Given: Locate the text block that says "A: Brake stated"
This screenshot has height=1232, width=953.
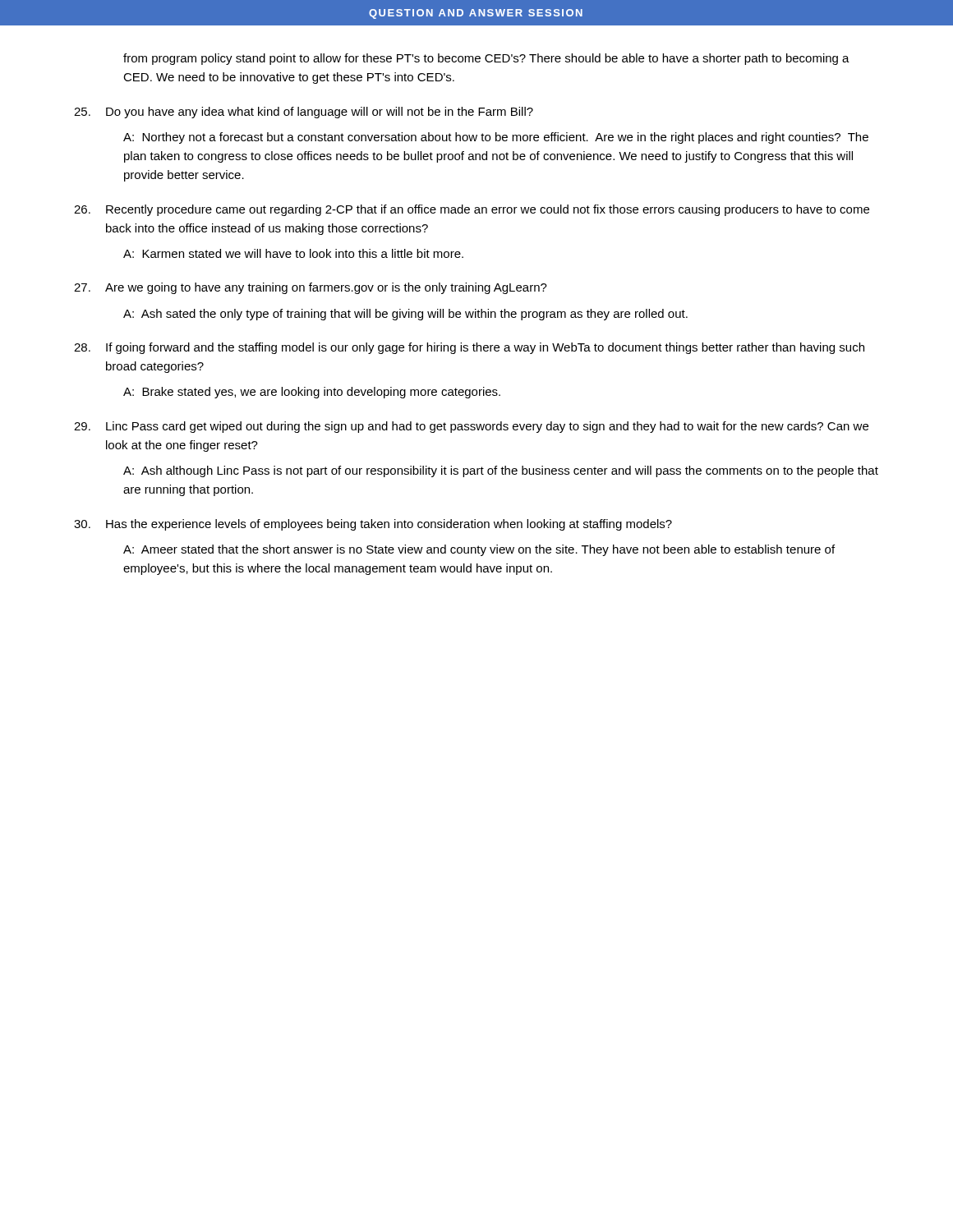Looking at the screenshot, I should coord(312,392).
